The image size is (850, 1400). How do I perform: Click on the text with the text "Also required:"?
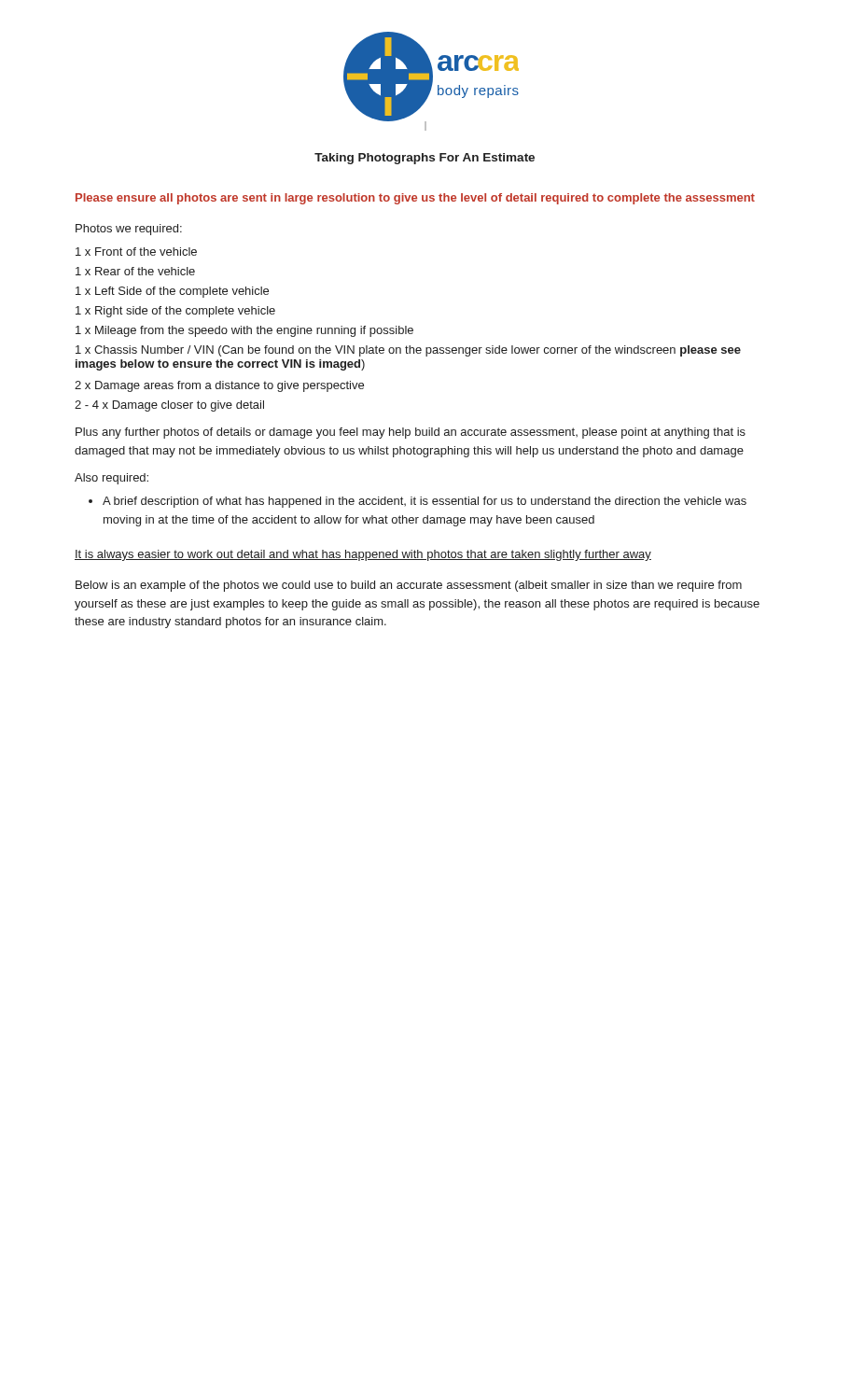112,477
